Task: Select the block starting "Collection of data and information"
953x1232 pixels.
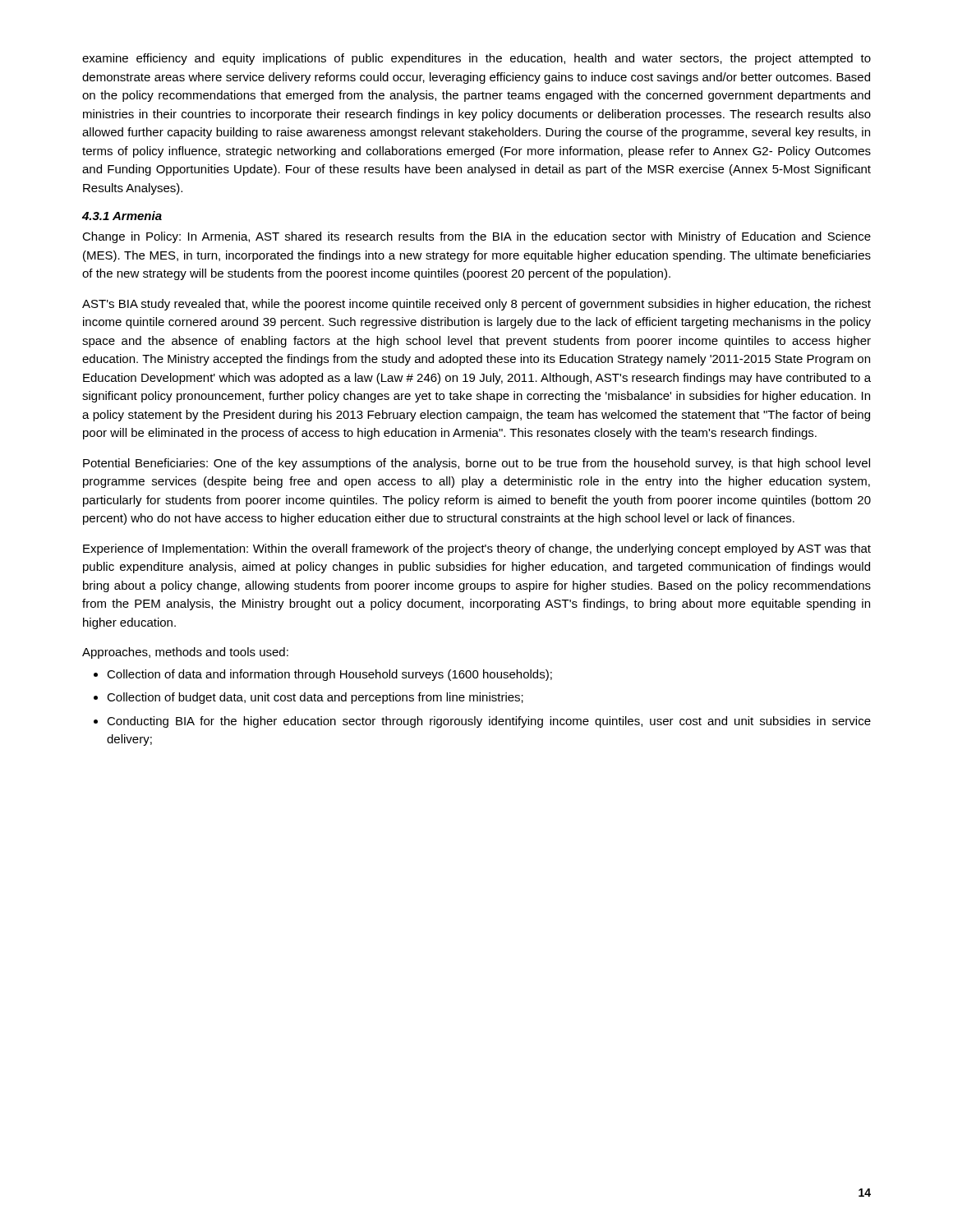Action: click(x=330, y=673)
